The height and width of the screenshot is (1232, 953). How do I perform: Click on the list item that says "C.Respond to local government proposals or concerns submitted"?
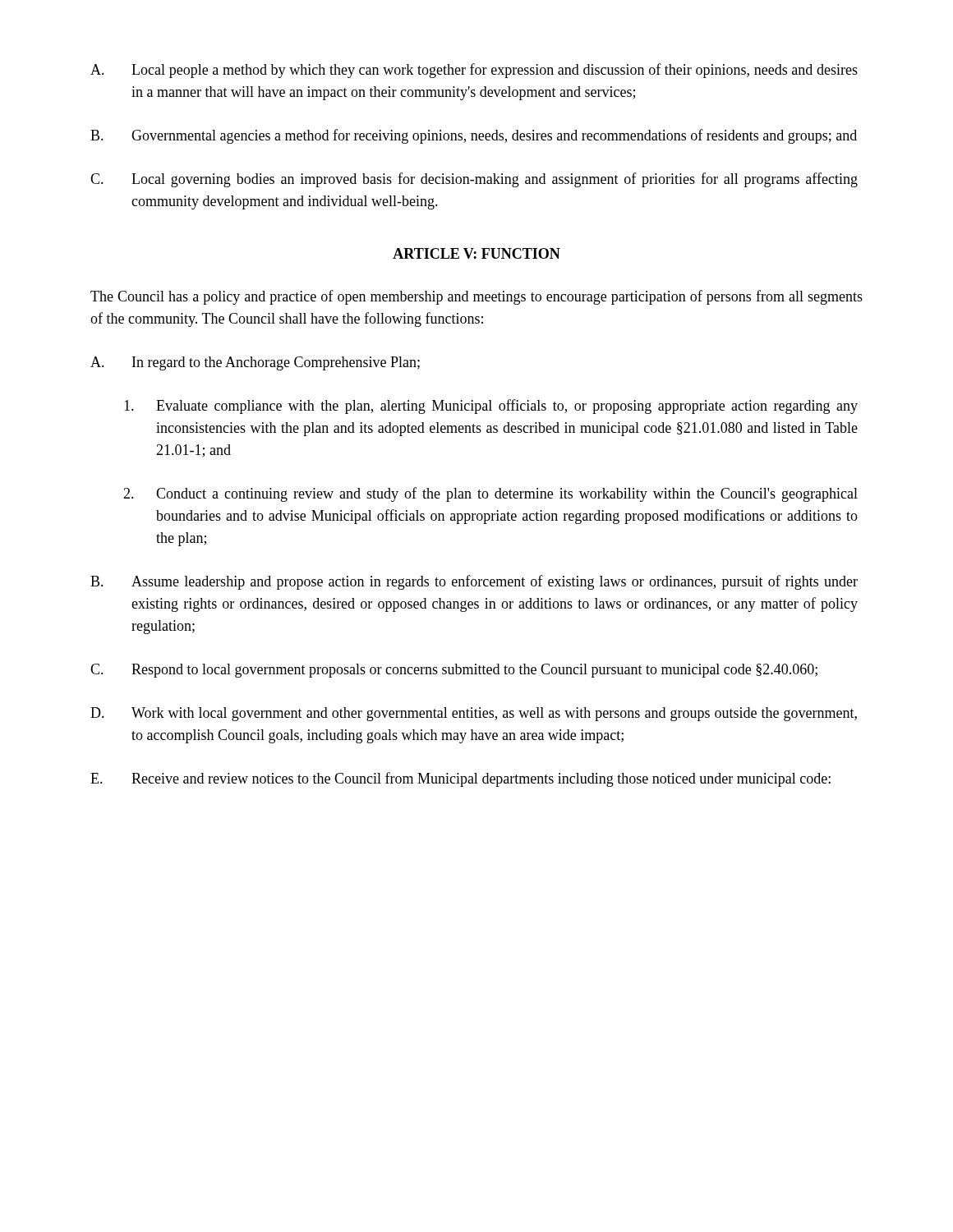(474, 670)
